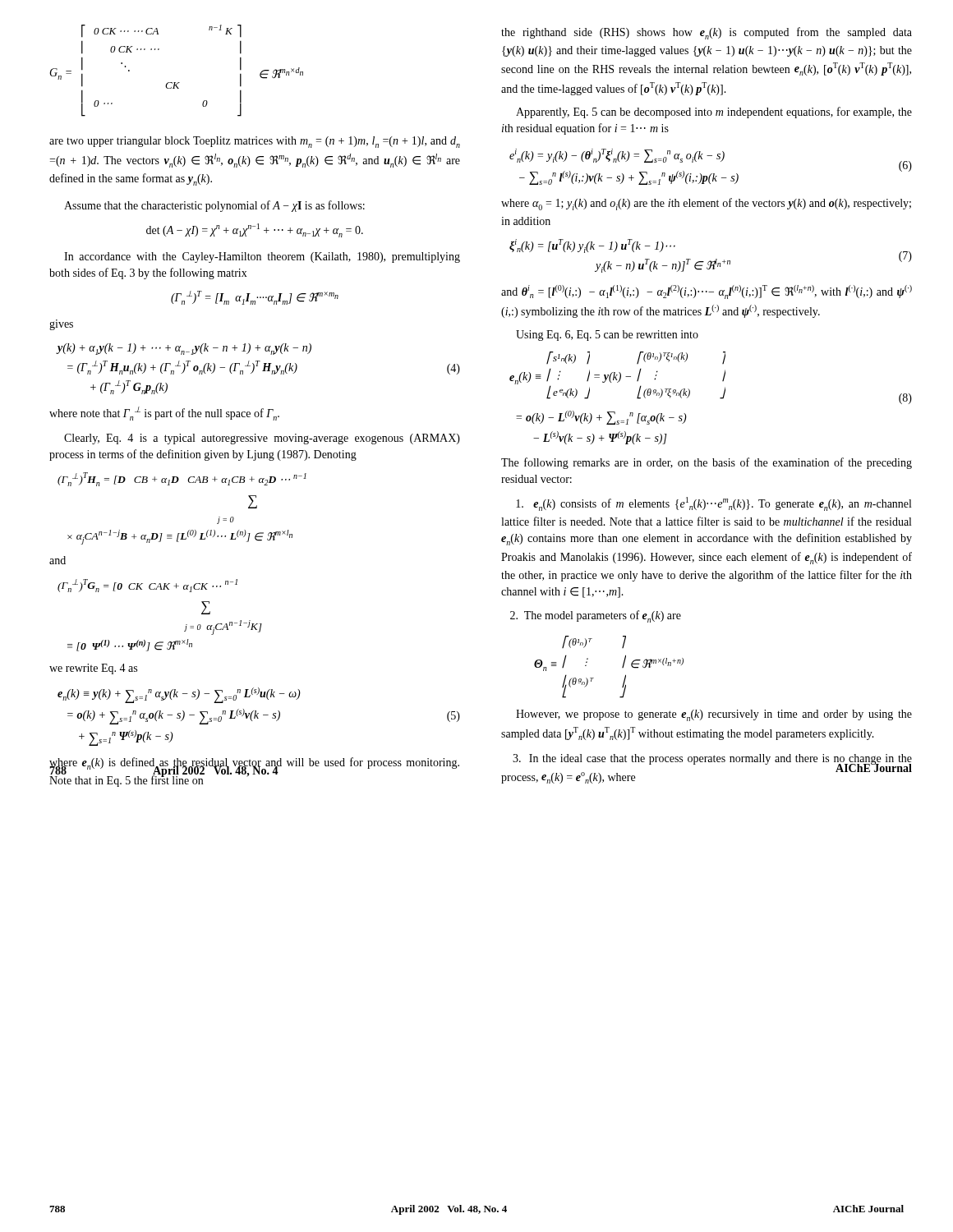The width and height of the screenshot is (953, 1232).
Task: Find the text block containing "However, we propose"
Action: [x=707, y=725]
